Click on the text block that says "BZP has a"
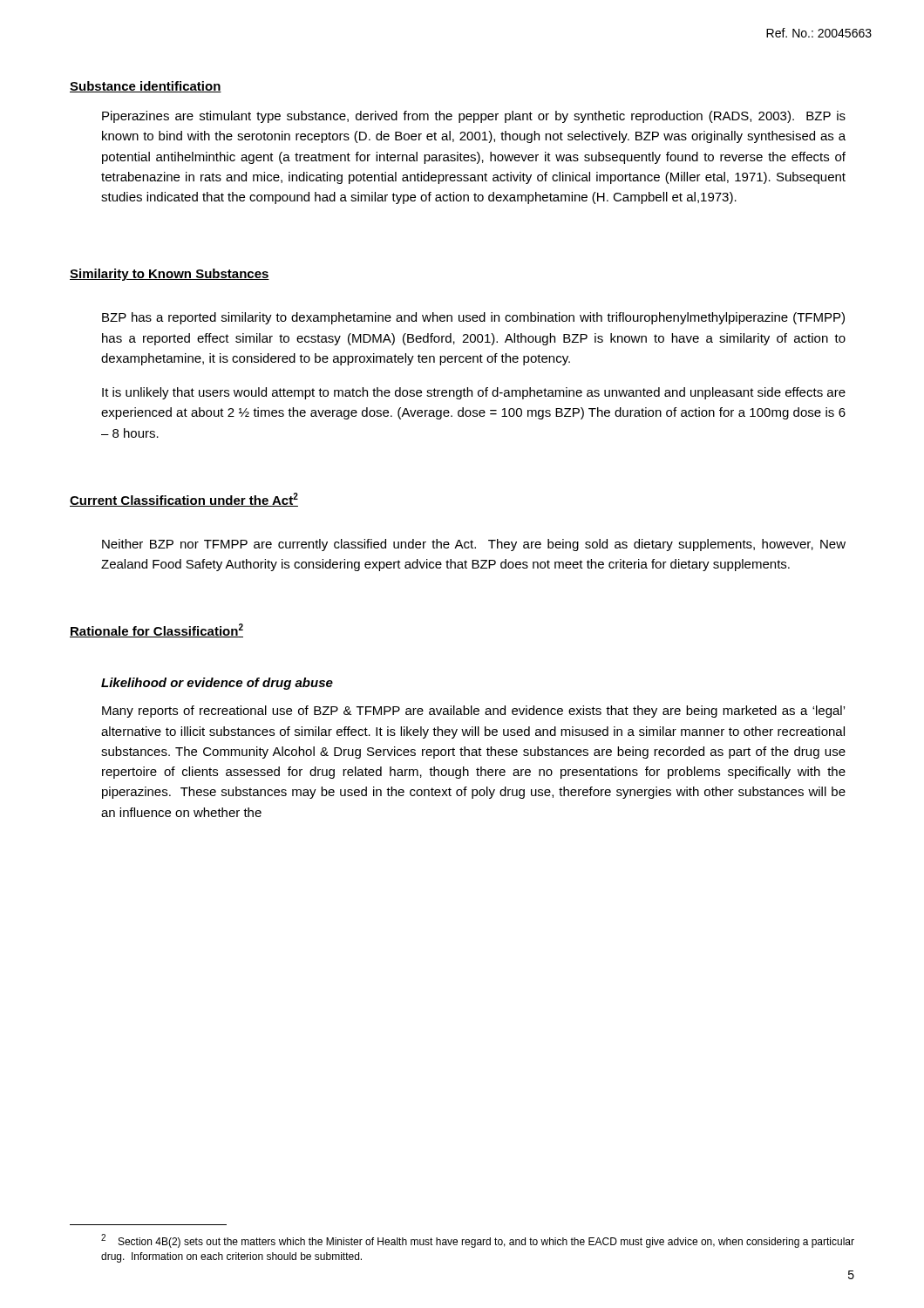Screen dimensions: 1308x924 click(x=473, y=337)
